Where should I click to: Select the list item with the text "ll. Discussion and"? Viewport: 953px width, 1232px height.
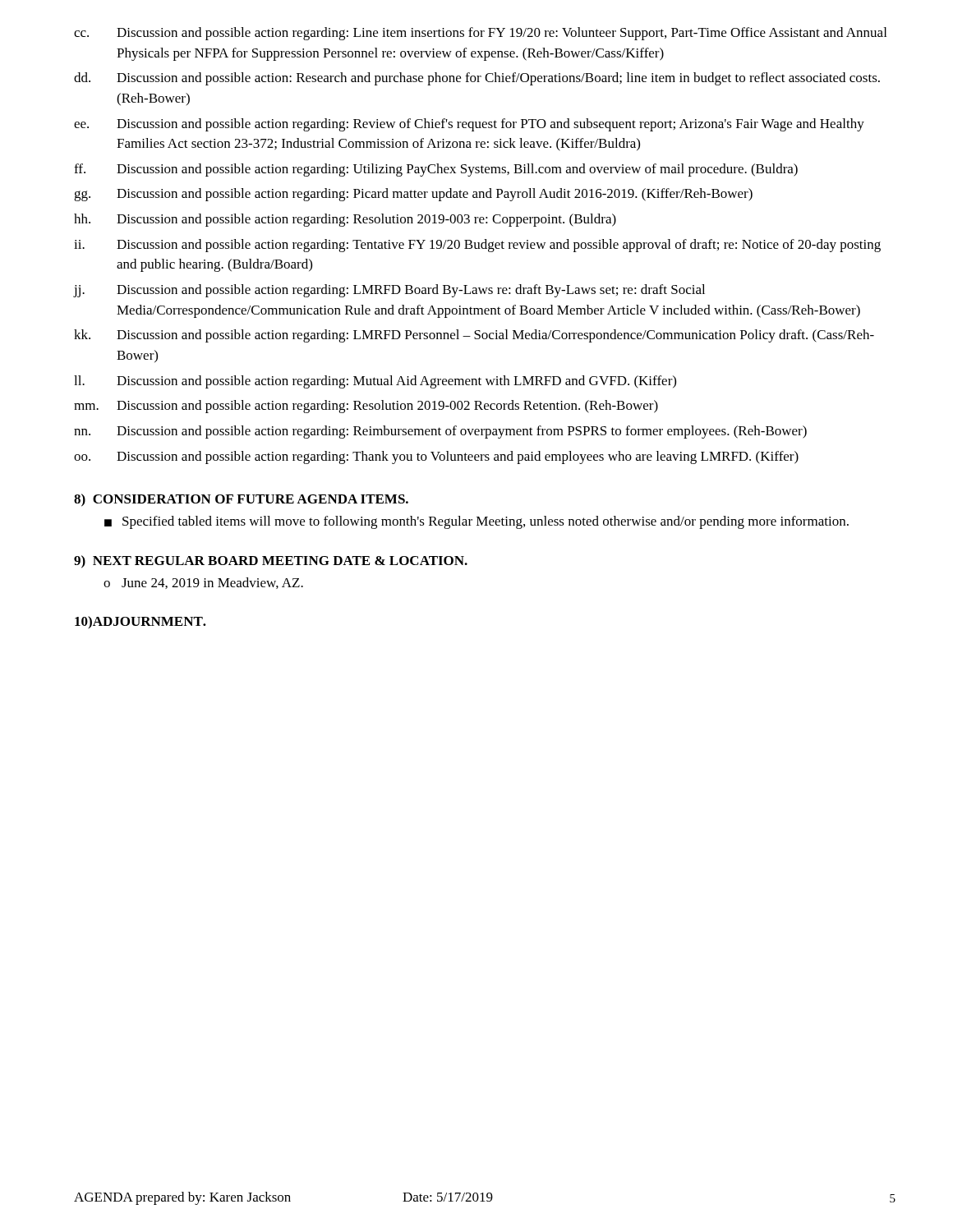click(485, 381)
